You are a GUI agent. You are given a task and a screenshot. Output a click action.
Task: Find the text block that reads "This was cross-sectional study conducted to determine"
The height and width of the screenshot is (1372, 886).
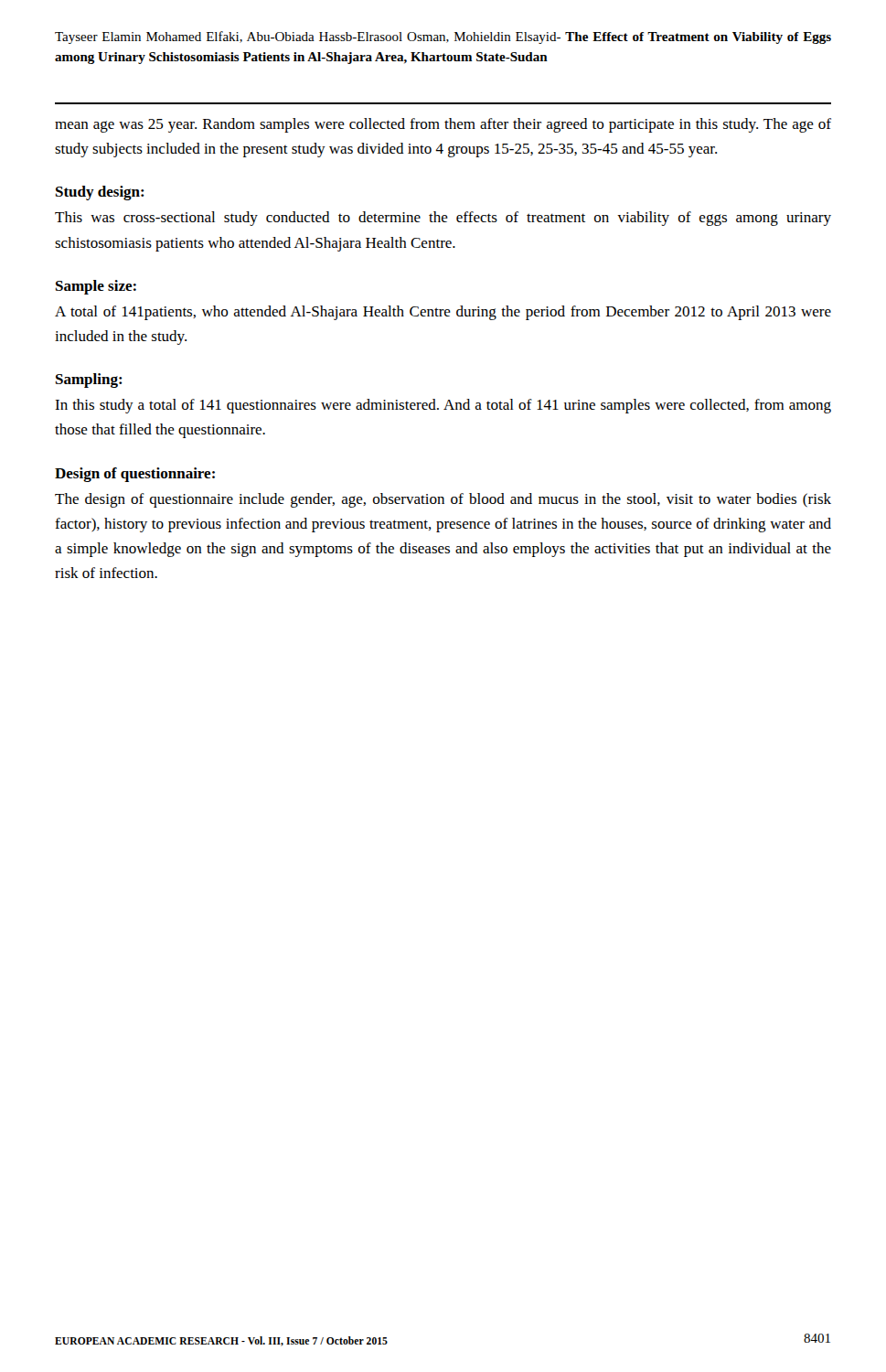click(443, 230)
